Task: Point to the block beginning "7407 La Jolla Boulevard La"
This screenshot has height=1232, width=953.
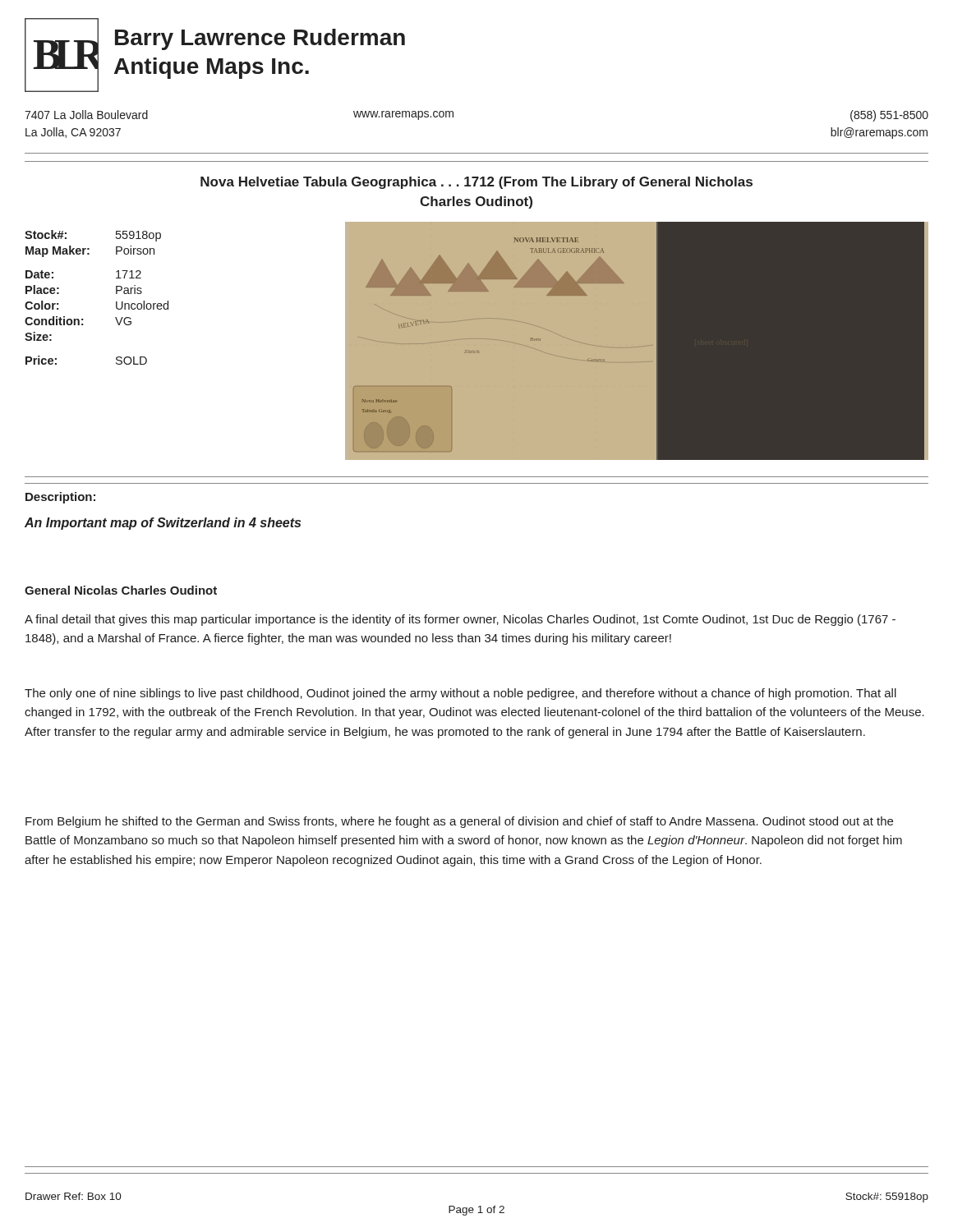Action: (x=86, y=124)
